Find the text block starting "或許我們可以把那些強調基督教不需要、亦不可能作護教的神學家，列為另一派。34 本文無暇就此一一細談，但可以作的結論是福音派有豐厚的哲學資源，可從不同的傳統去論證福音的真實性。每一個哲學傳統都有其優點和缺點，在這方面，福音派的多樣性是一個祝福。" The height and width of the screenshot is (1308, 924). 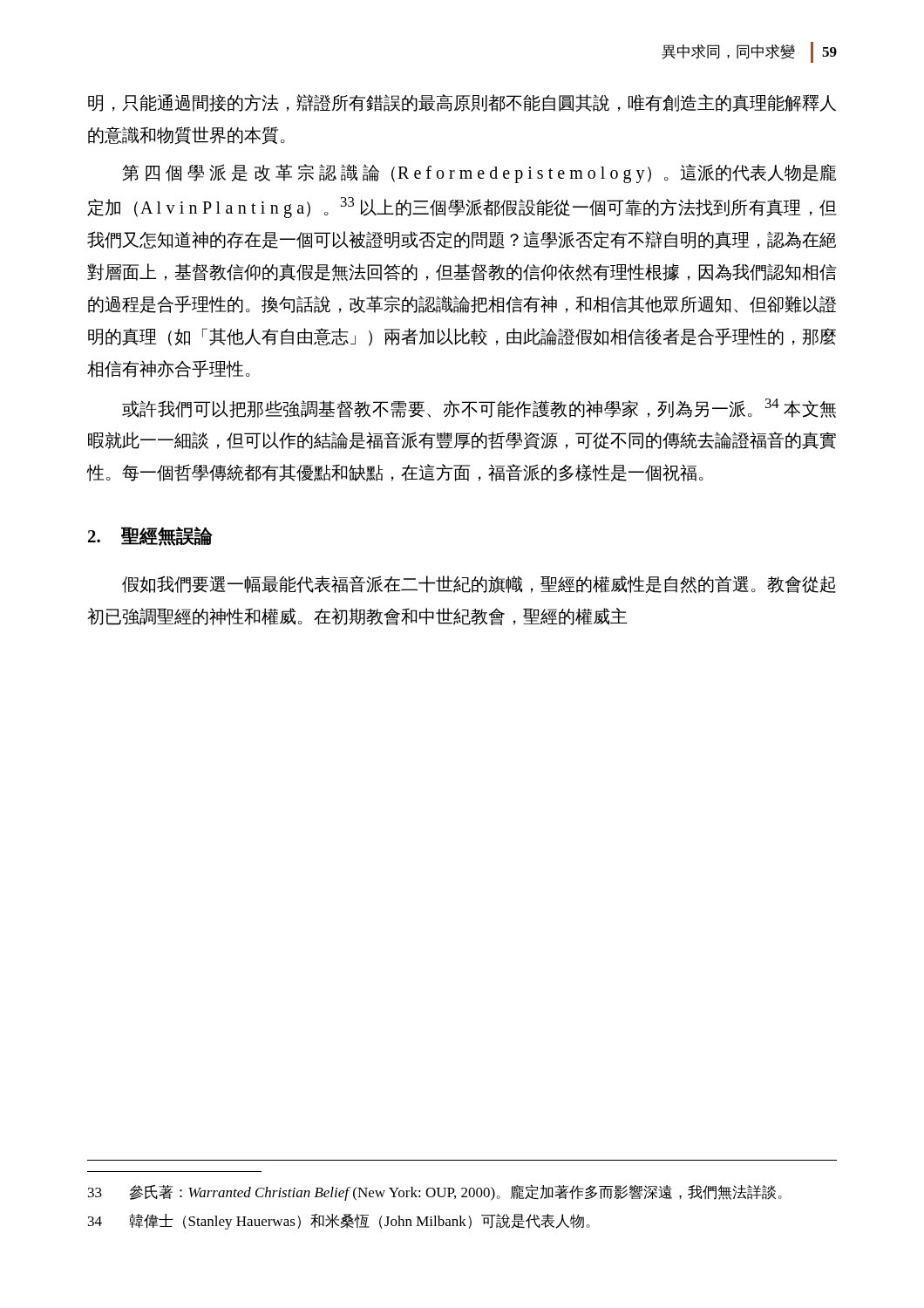point(462,439)
